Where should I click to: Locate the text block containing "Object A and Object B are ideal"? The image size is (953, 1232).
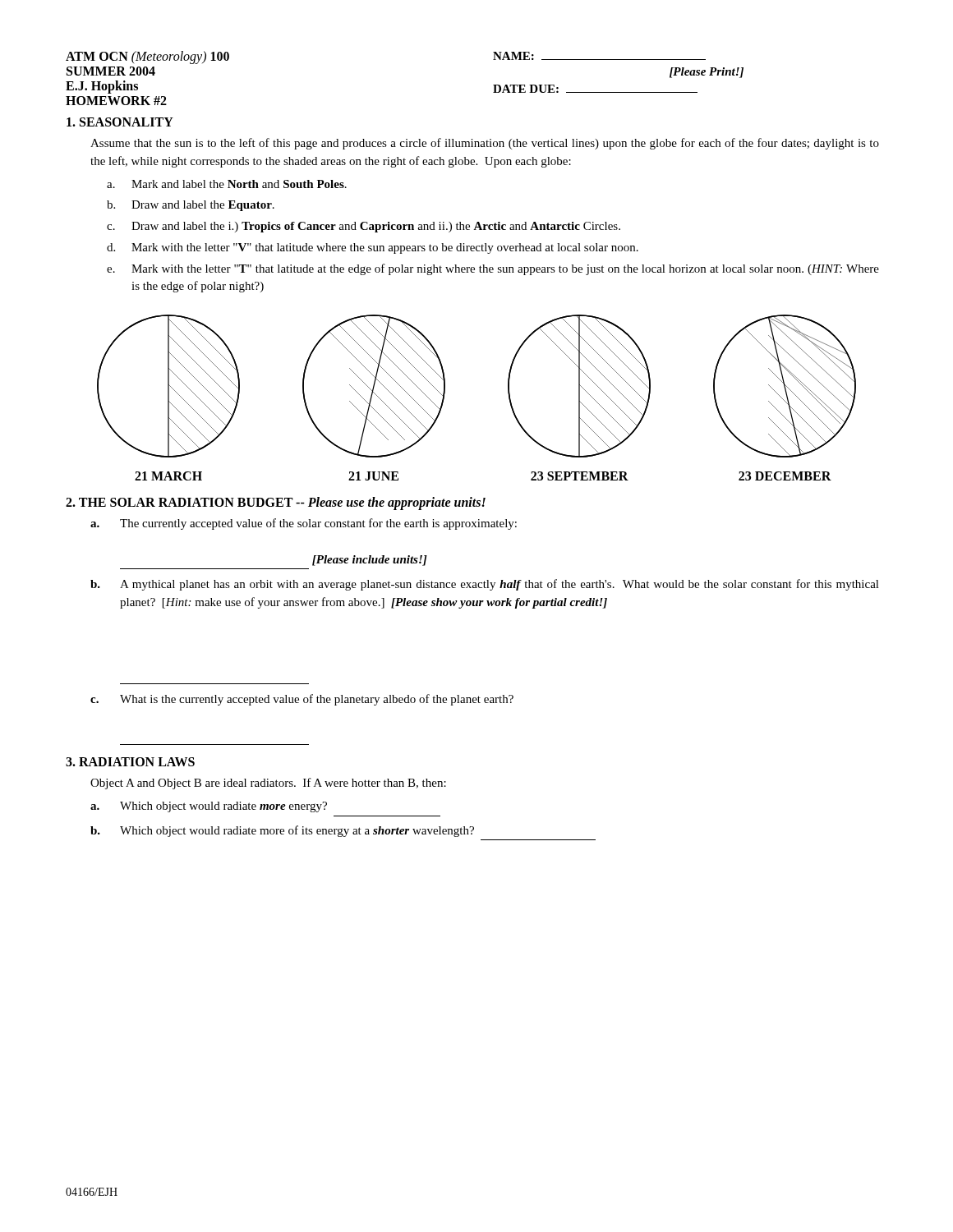[x=268, y=783]
